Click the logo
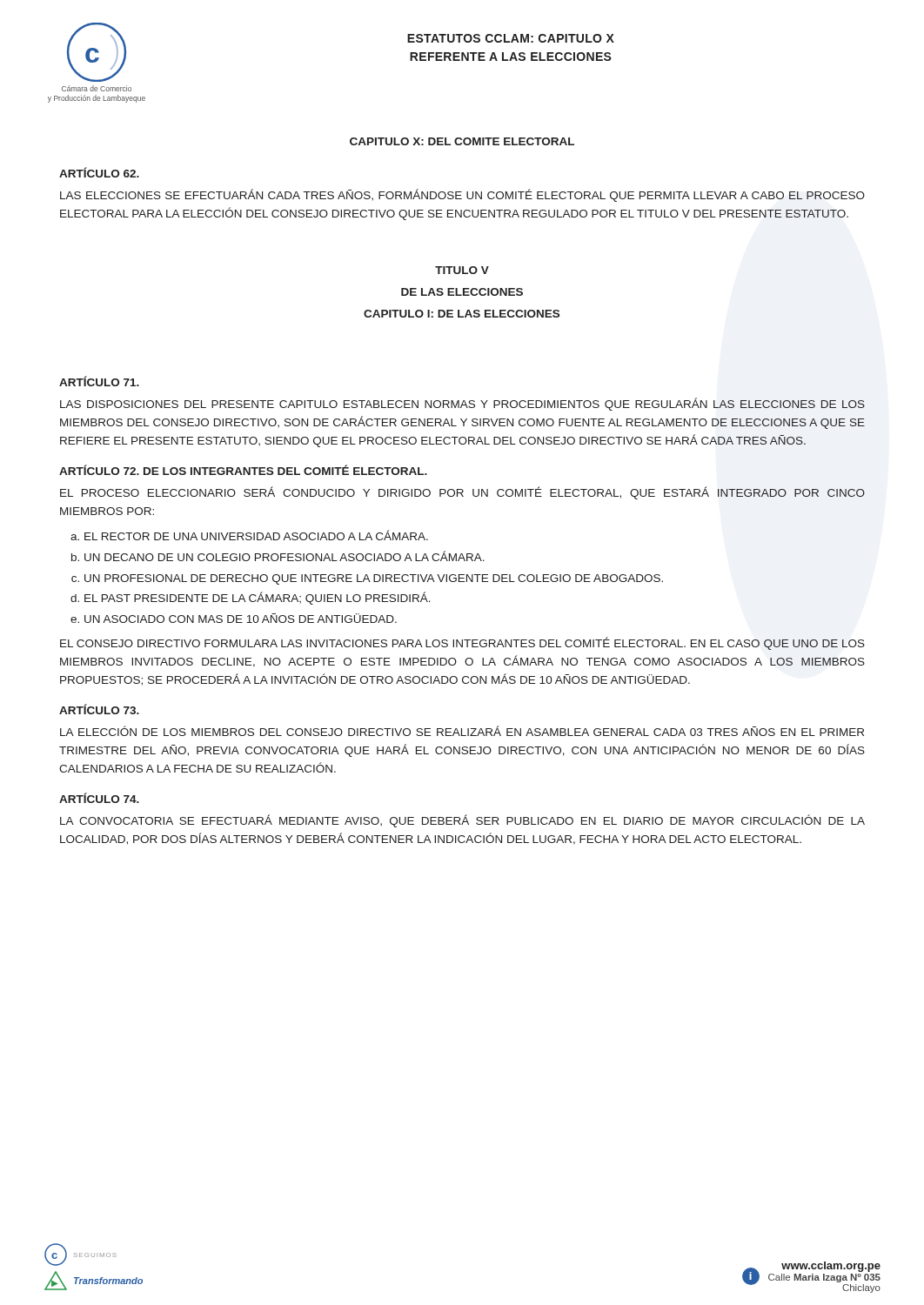Screen dimensions: 1305x924 [97, 63]
